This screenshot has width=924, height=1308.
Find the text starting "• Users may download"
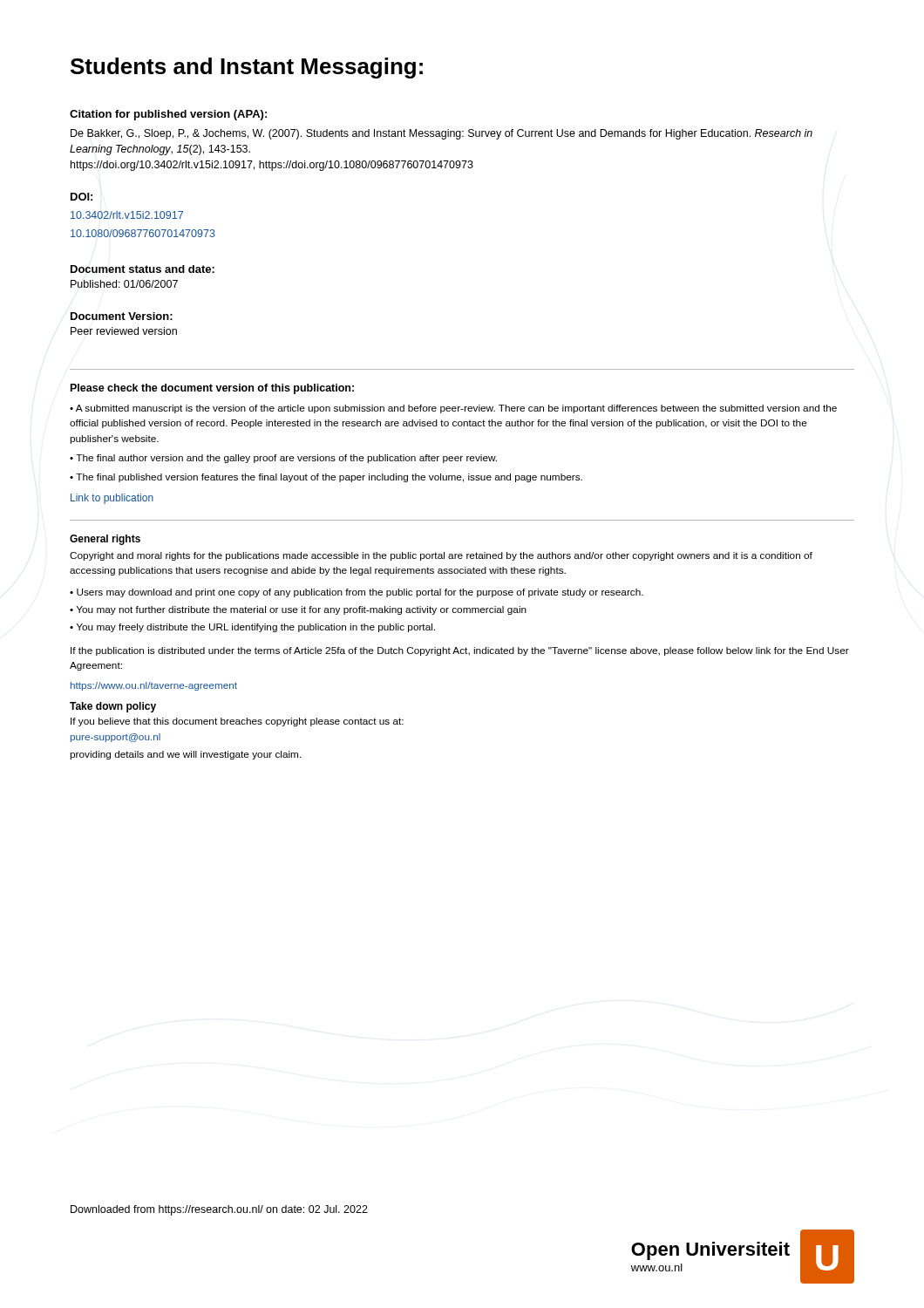point(357,592)
